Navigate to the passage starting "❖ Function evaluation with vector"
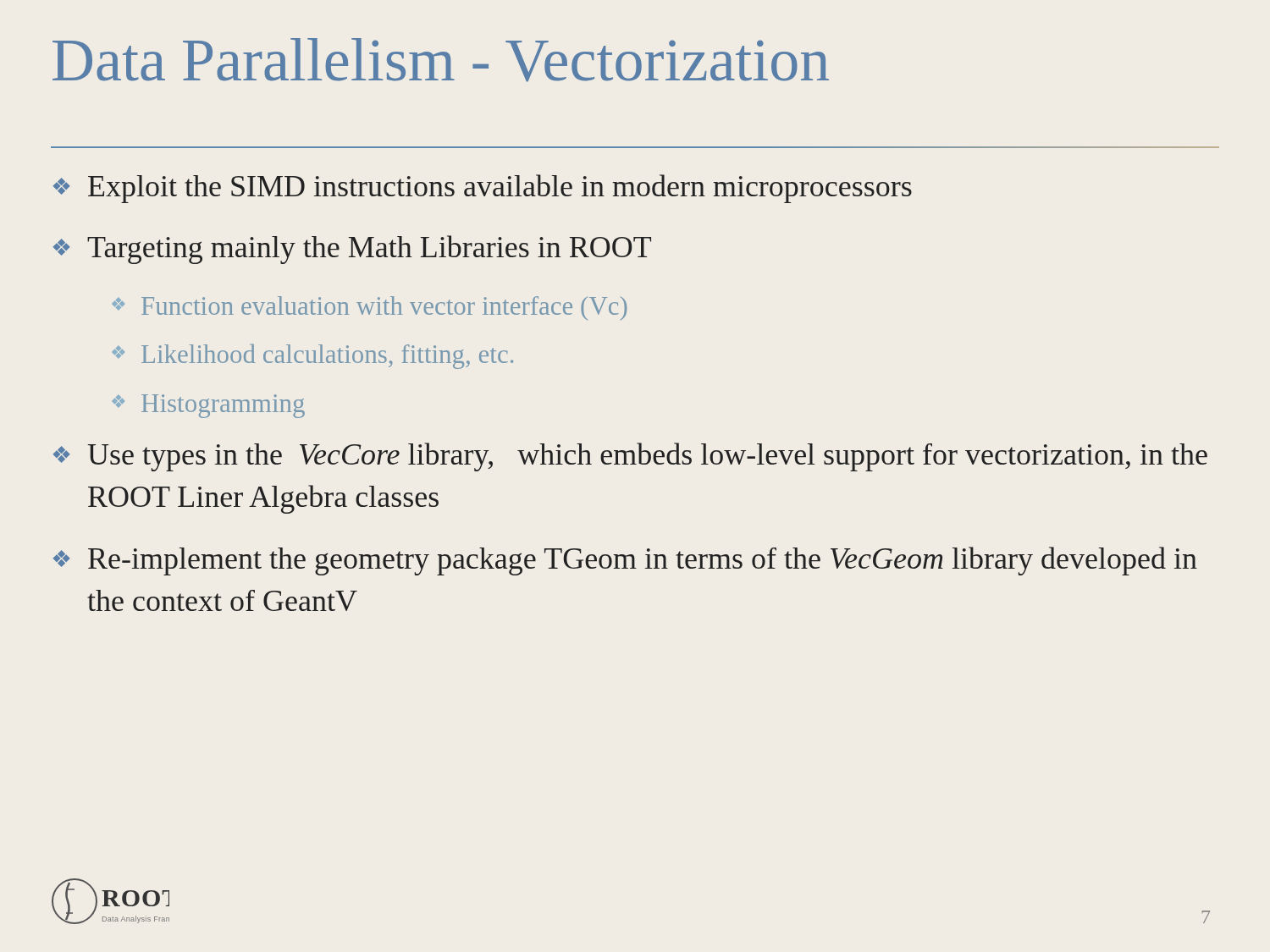Image resolution: width=1270 pixels, height=952 pixels. [x=369, y=306]
